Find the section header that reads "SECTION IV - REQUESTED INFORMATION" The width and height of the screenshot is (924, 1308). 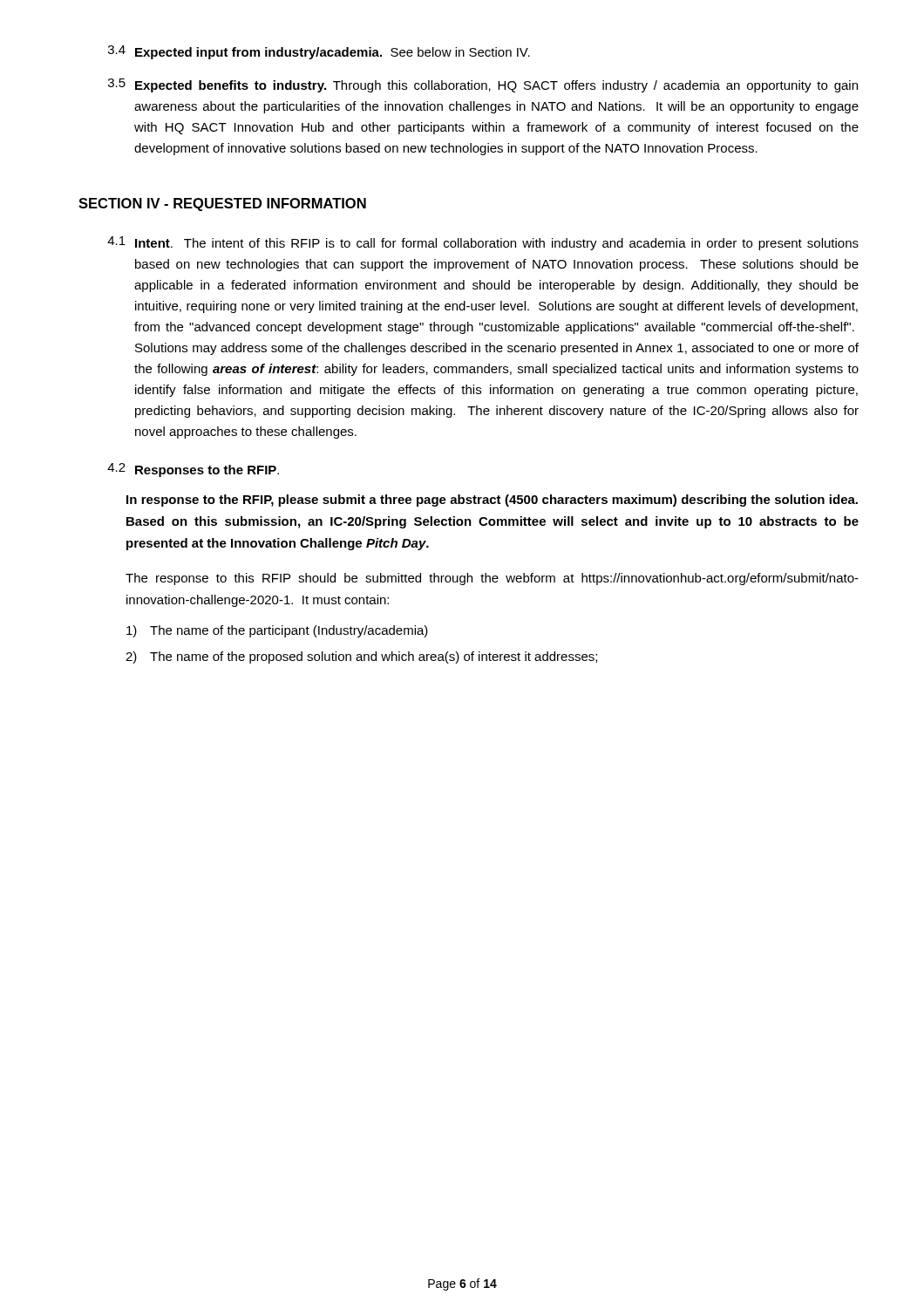(x=223, y=203)
